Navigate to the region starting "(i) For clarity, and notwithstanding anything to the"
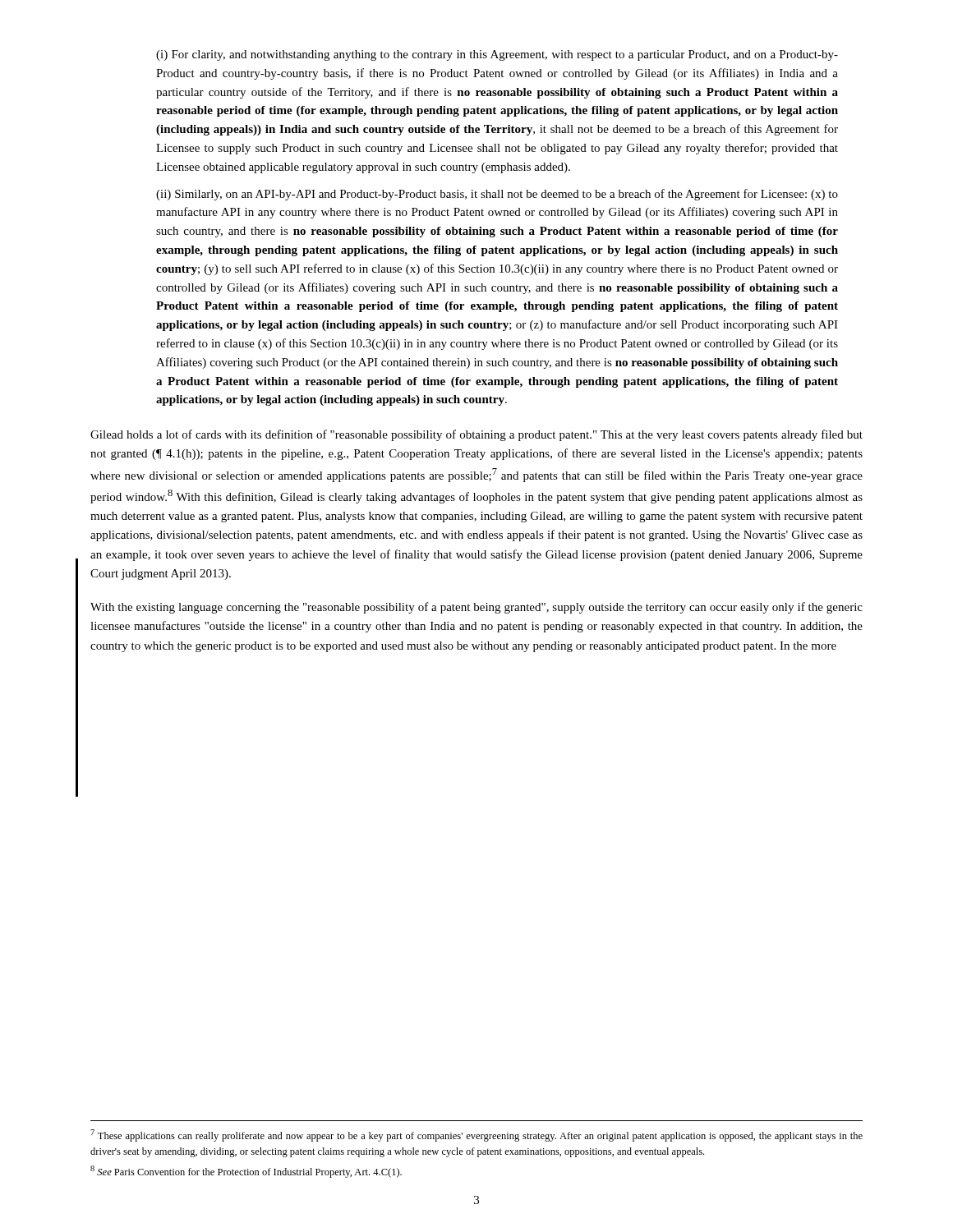 point(497,110)
